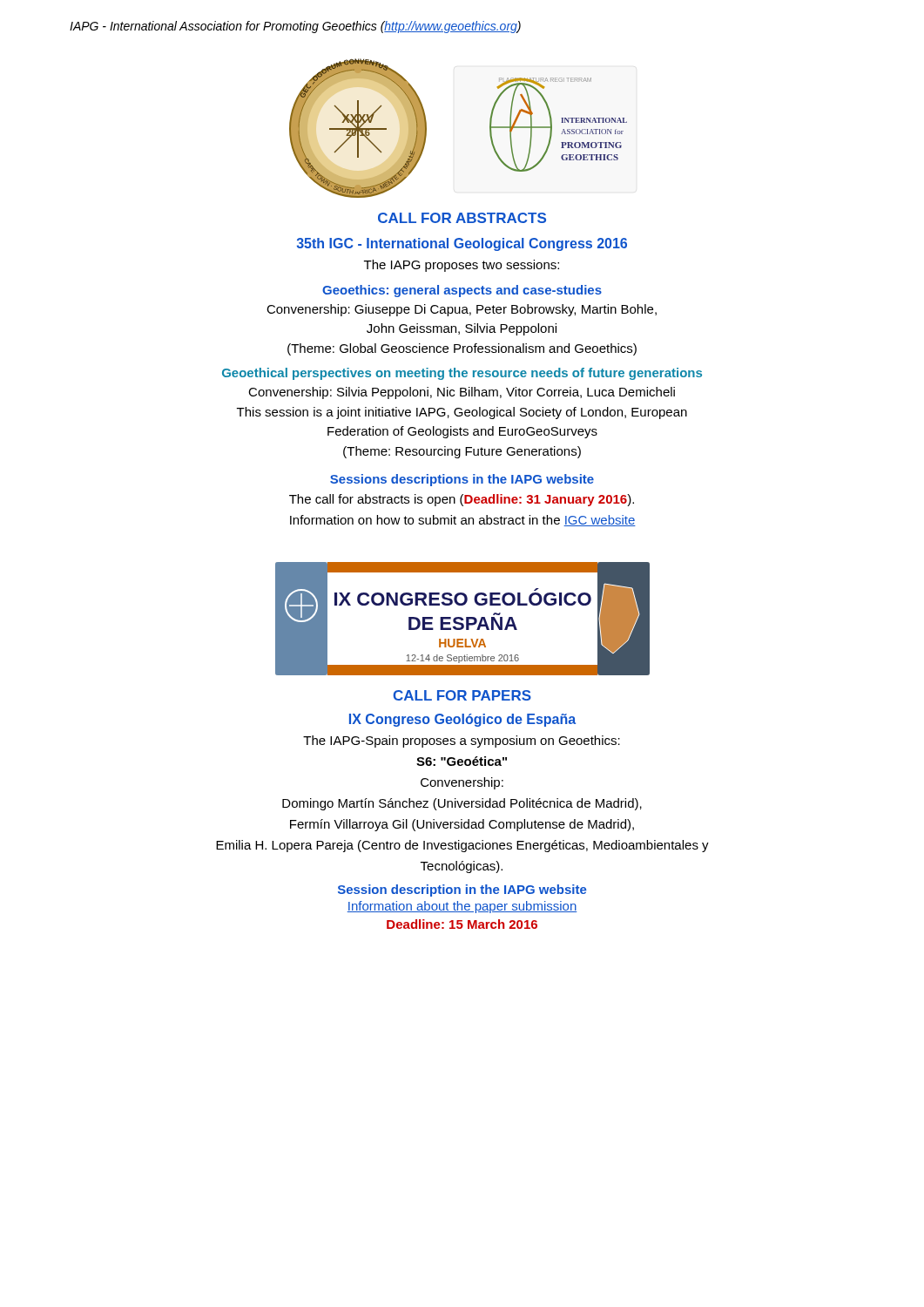Locate the block of text that opens with "Convenership: Giuseppe Di Capua, Peter Bobrowsky, Martin Bohle,"

pos(462,328)
